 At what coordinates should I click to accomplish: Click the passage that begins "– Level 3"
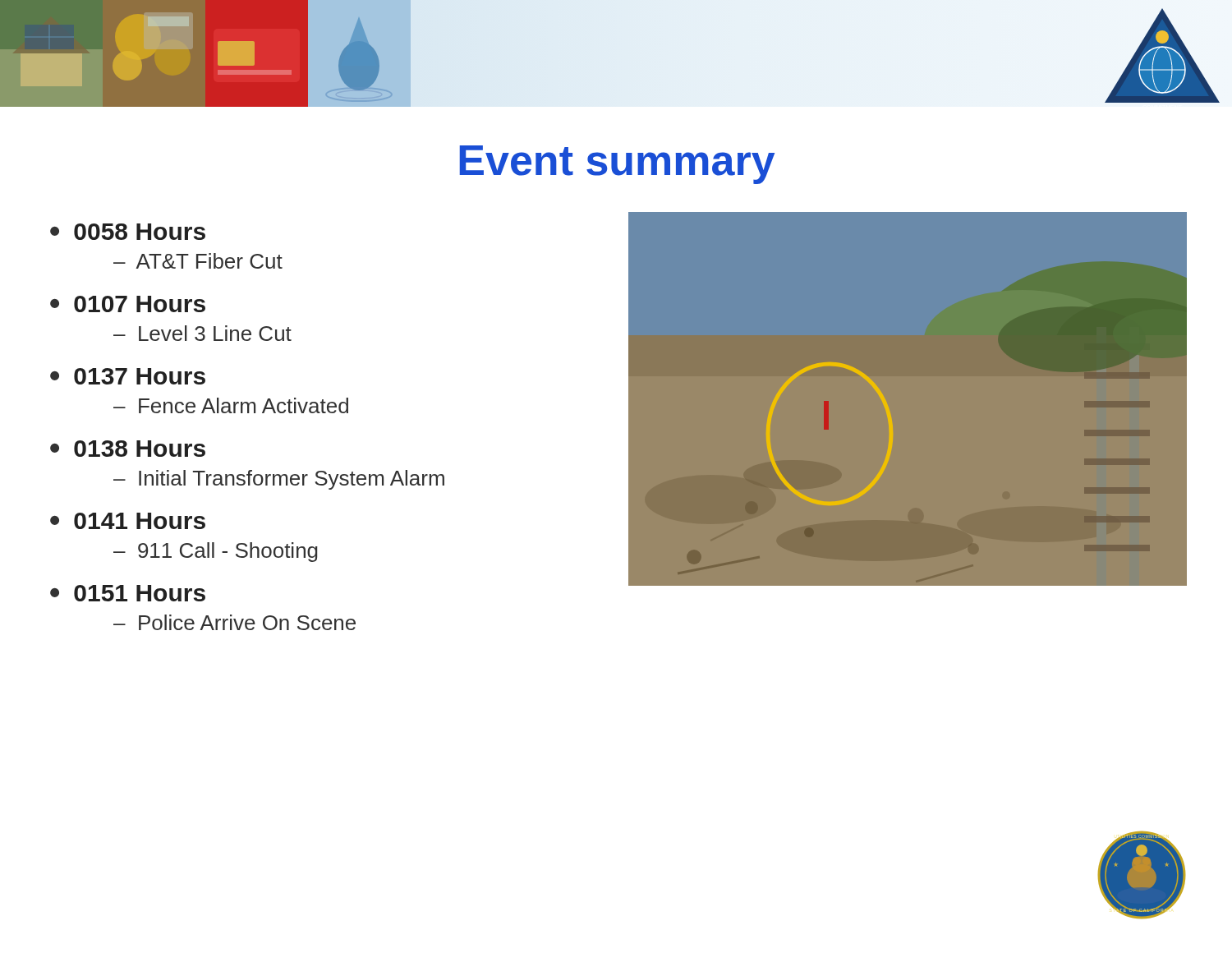click(202, 334)
